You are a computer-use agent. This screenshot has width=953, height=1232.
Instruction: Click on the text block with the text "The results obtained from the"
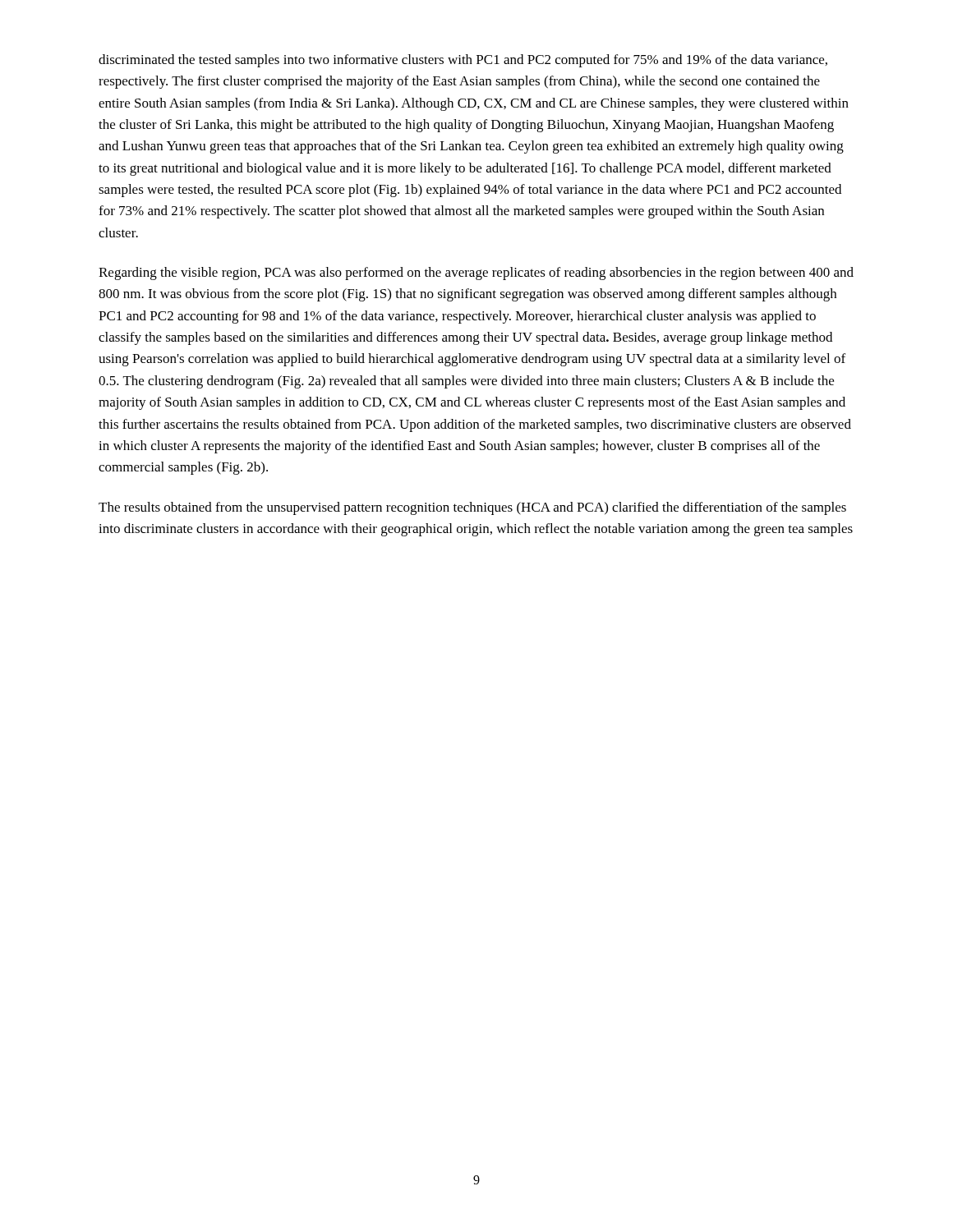(476, 518)
